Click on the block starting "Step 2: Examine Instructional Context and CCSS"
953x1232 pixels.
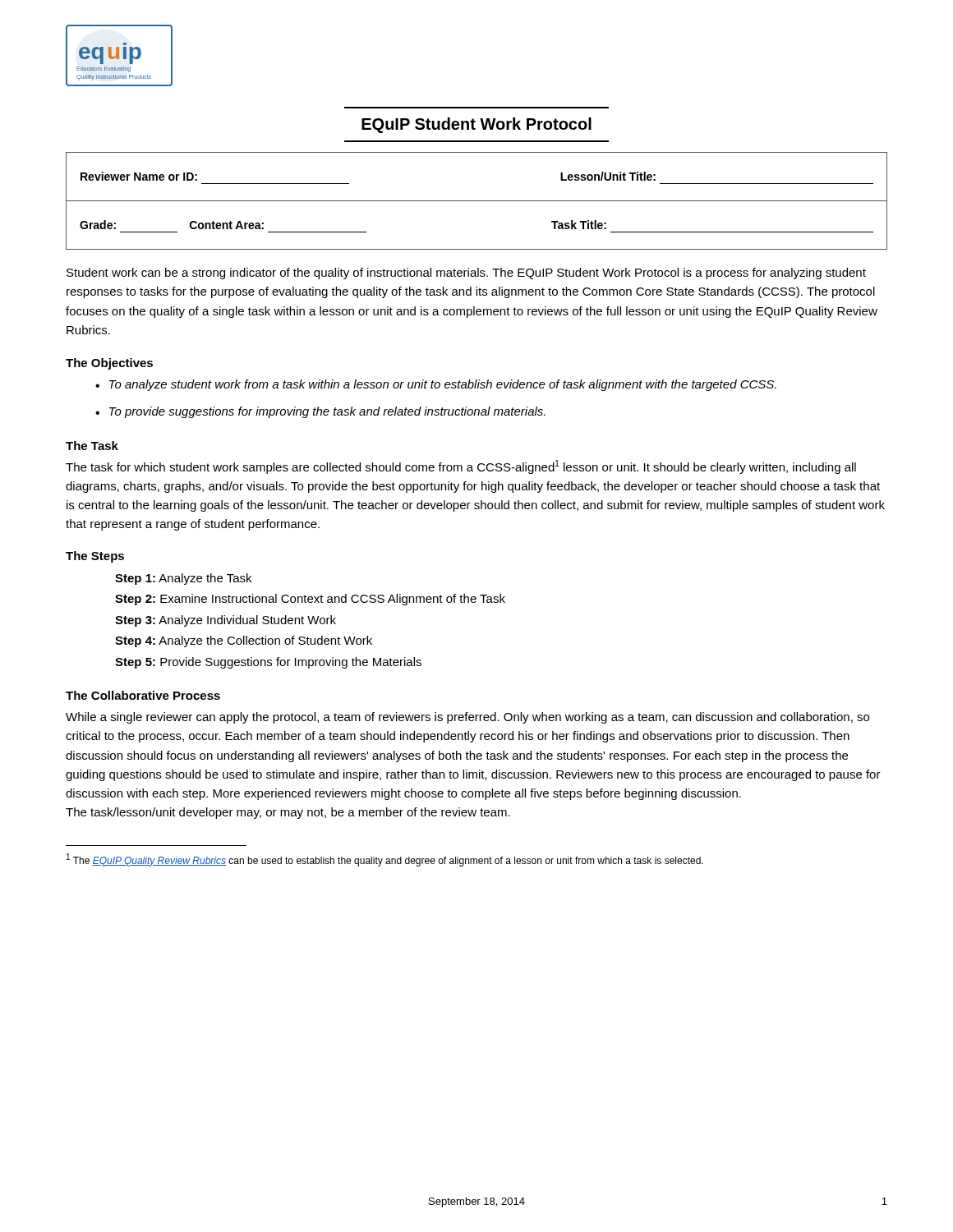[310, 598]
